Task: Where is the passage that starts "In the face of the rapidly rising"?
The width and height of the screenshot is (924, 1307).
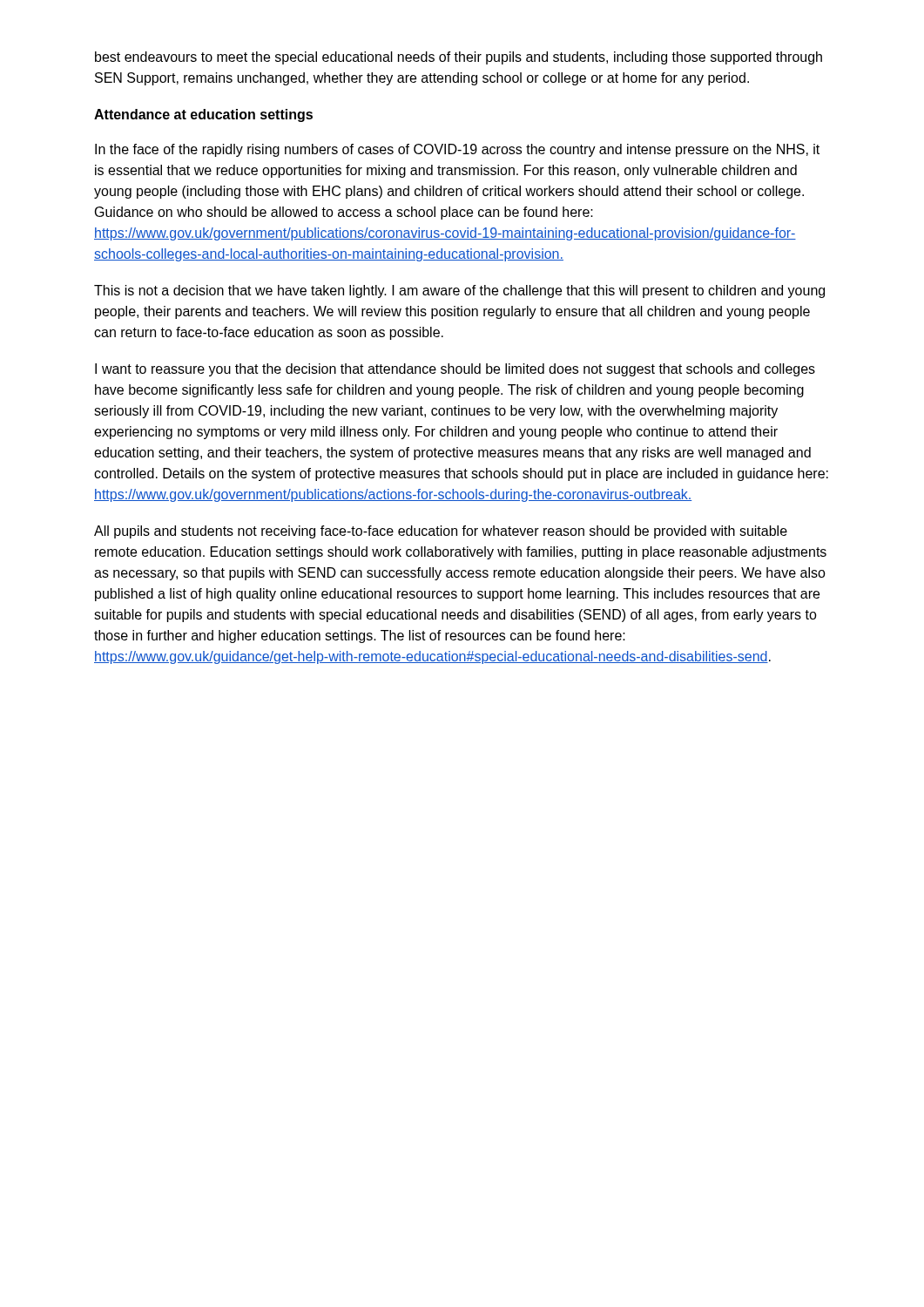Action: tap(457, 202)
